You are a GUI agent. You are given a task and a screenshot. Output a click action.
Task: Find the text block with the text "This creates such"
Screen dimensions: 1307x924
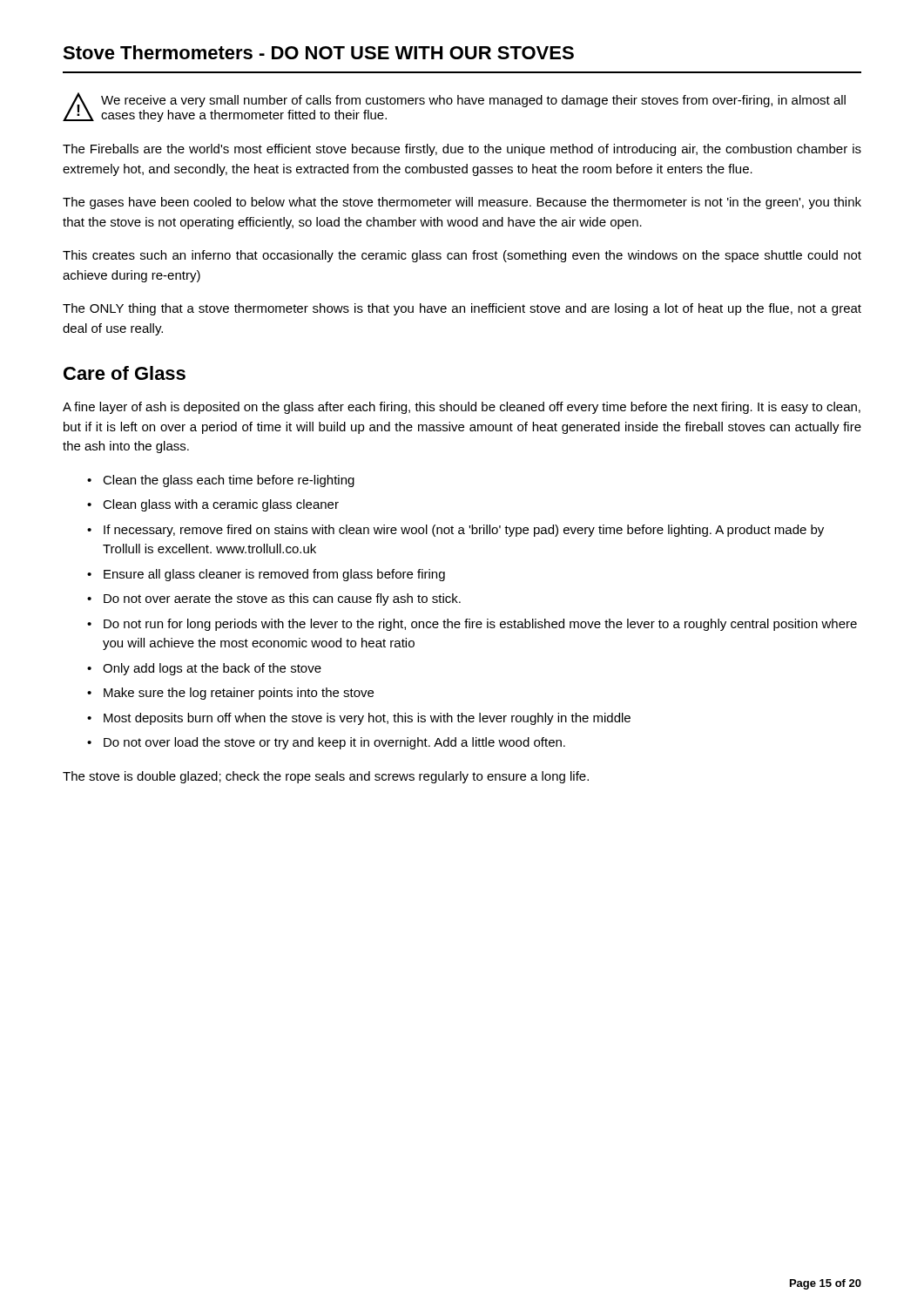point(462,265)
